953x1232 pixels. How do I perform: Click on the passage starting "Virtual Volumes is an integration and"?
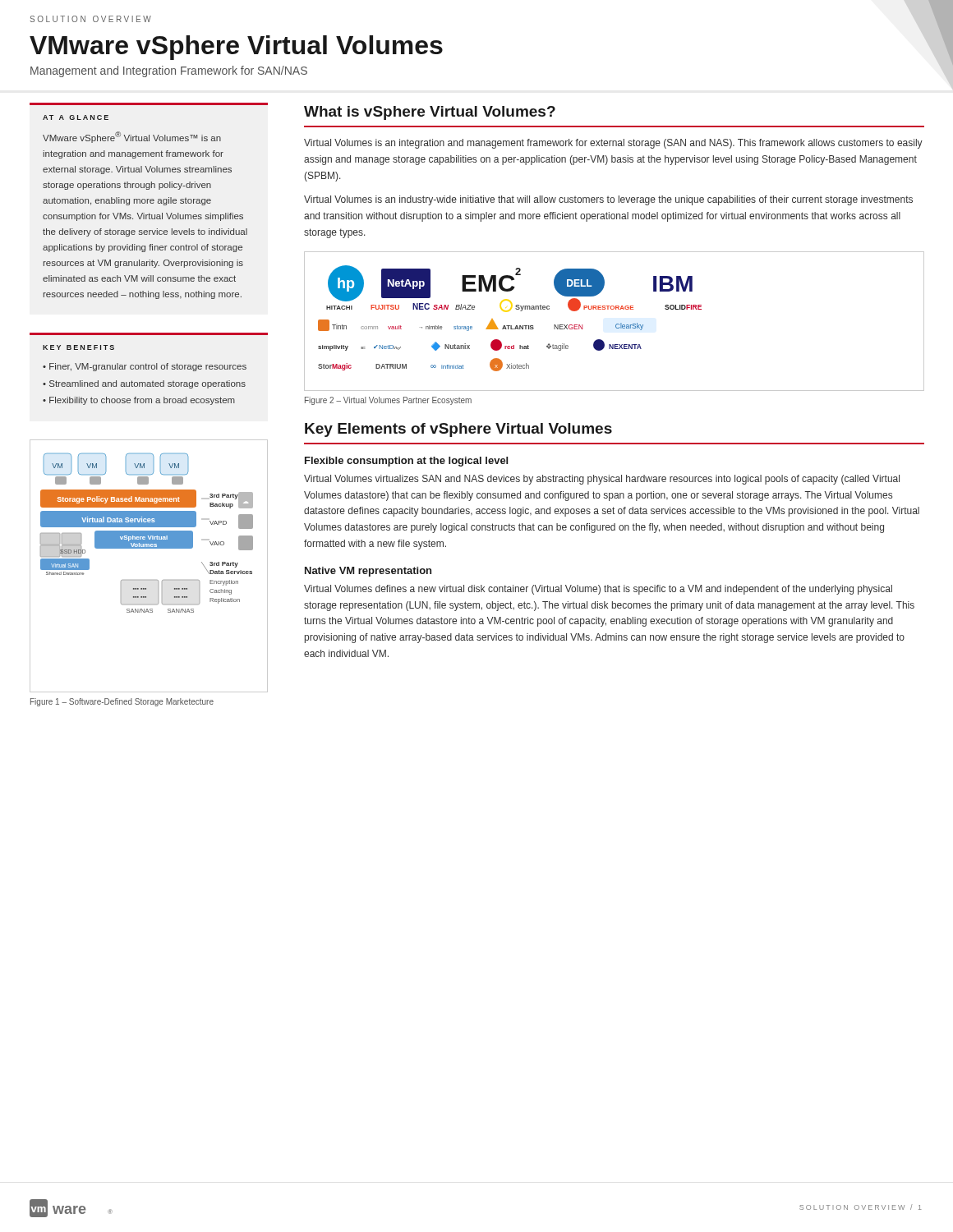[613, 159]
